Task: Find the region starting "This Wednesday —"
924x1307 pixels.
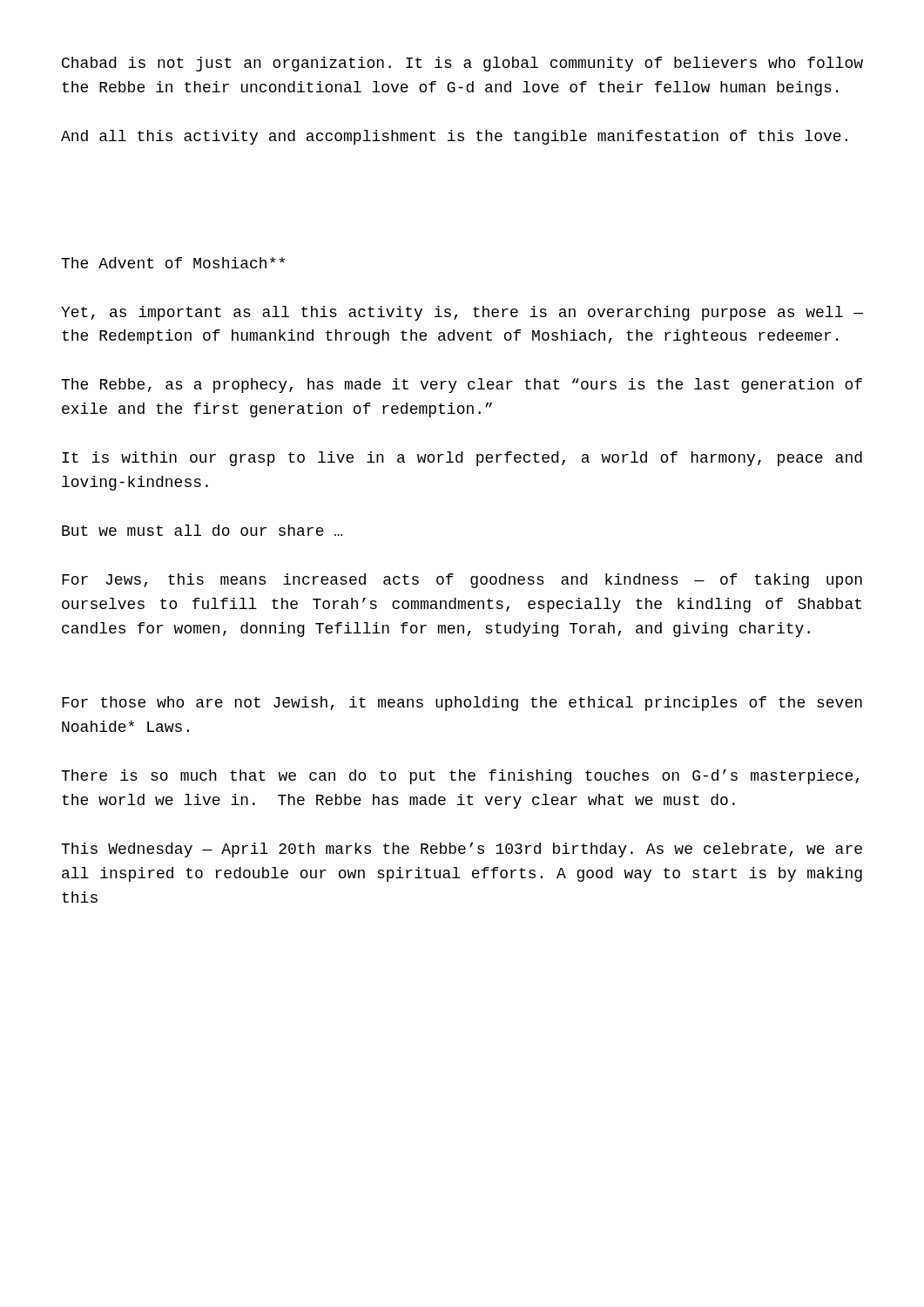Action: point(462,874)
